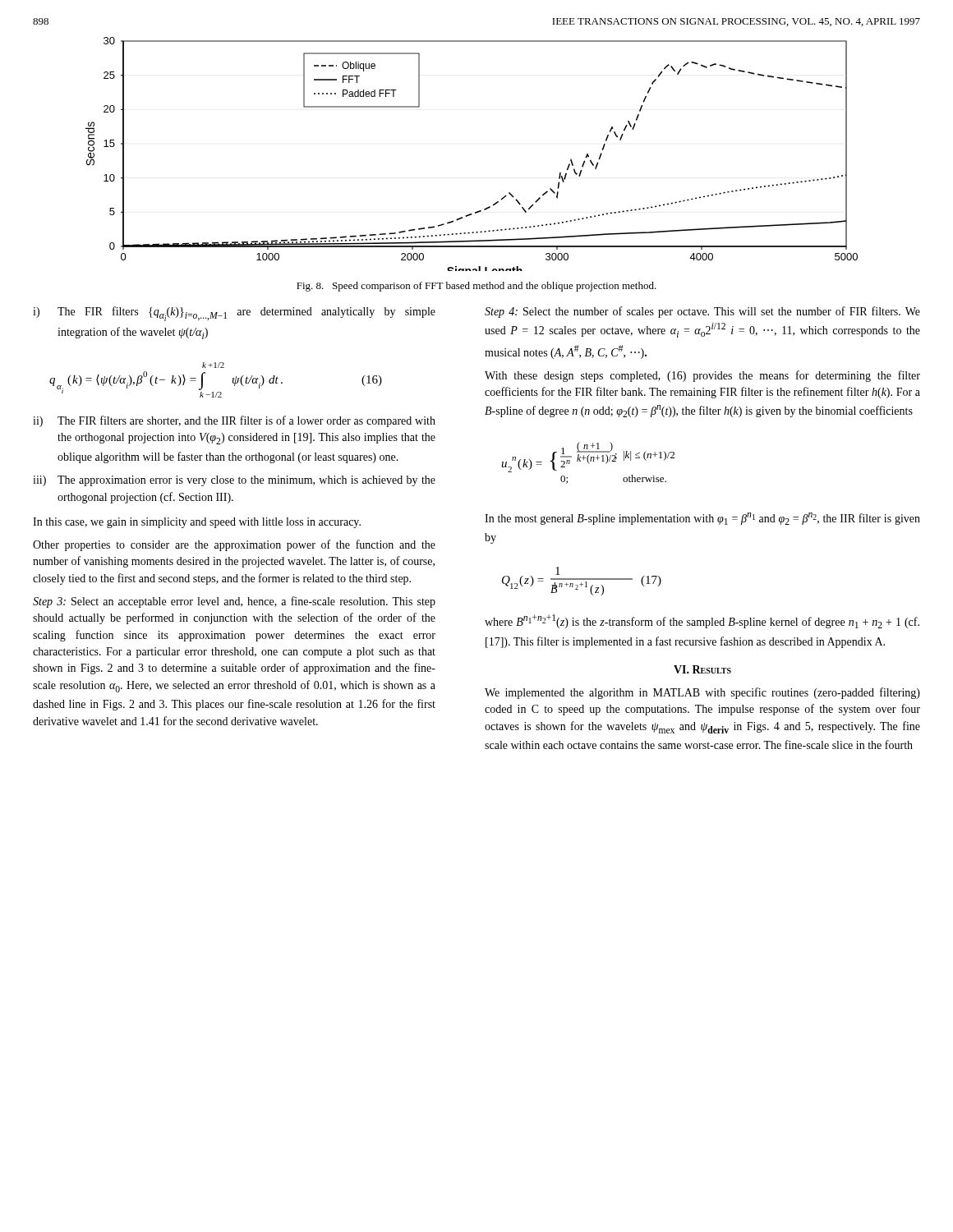Click the caption that begins "Fig. 8. Speed"

pyautogui.click(x=476, y=285)
